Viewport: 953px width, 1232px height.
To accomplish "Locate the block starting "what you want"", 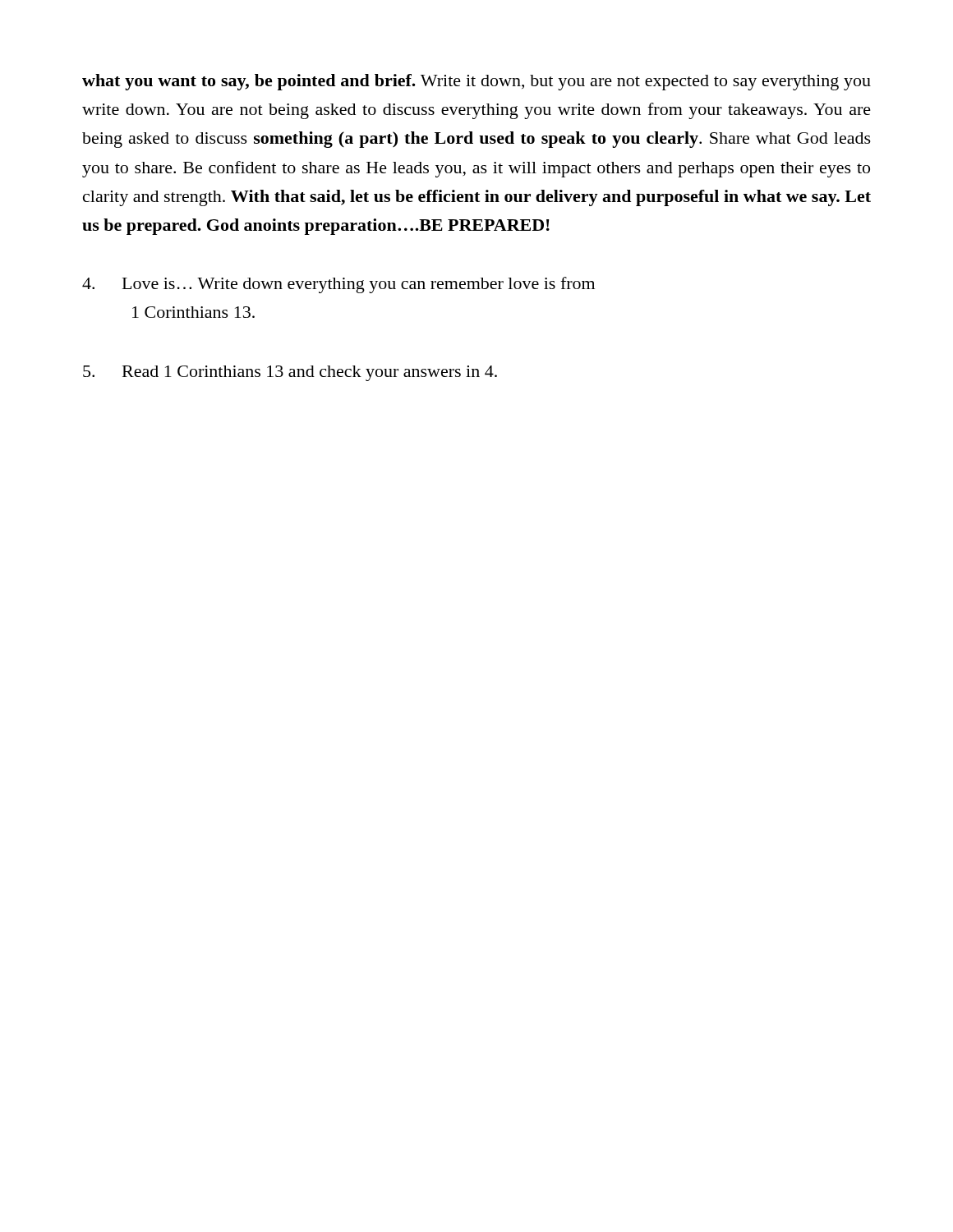I will [476, 152].
